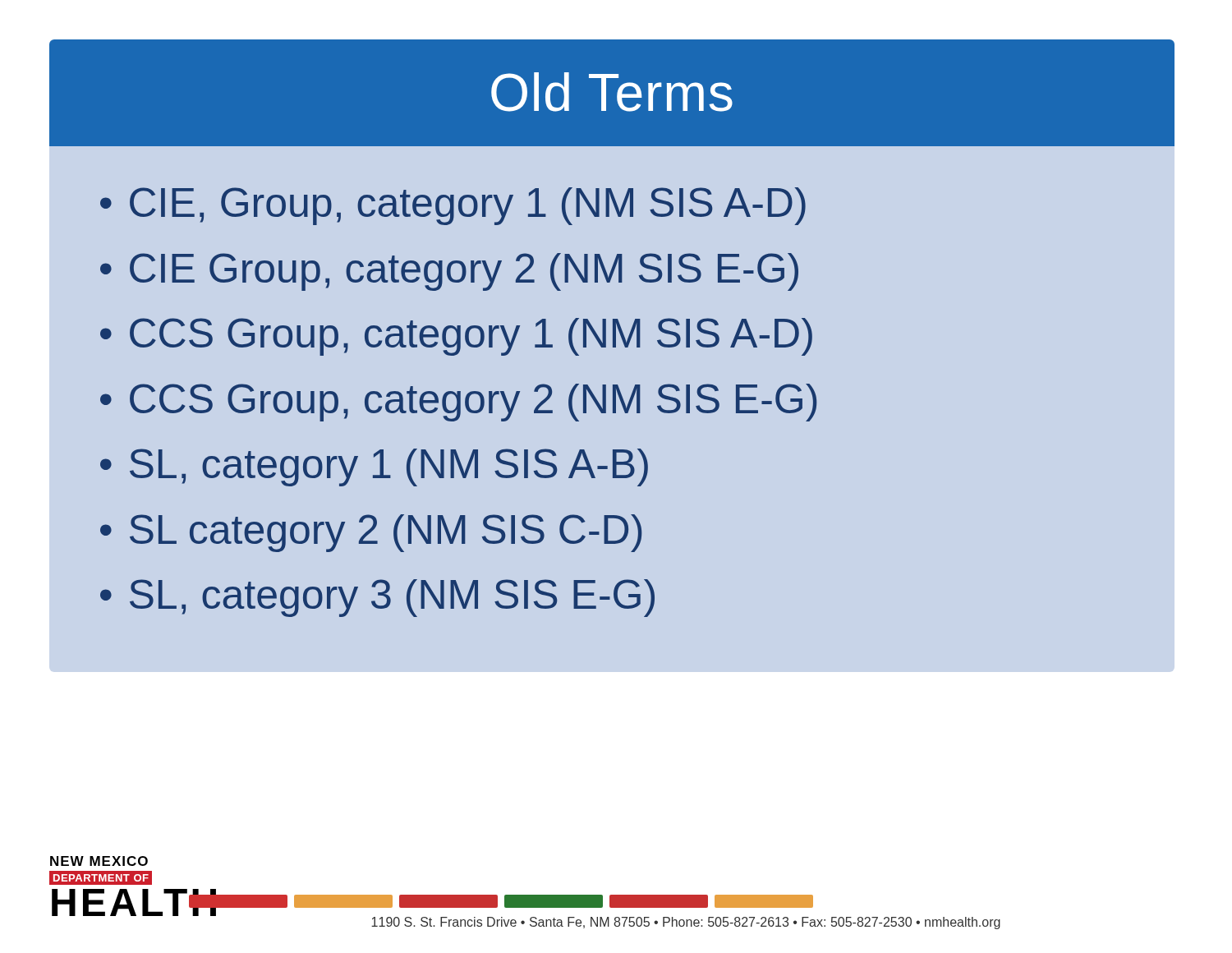
Task: Find the text starting "CCS Group, category 2 (NM"
Action: (473, 399)
